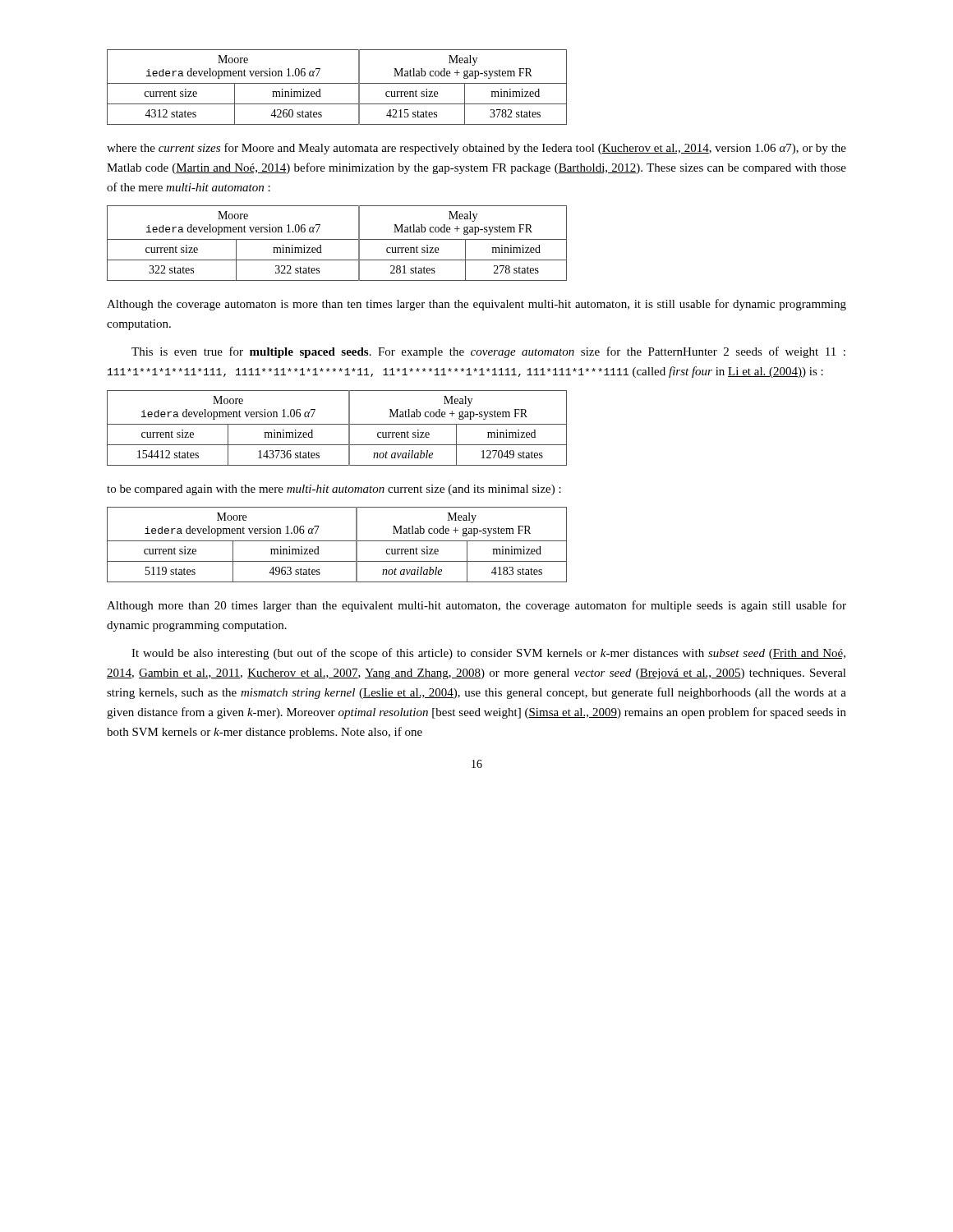Locate the block of text that opens with "Although the coverage automaton is more than ten"
The height and width of the screenshot is (1232, 953).
476,314
